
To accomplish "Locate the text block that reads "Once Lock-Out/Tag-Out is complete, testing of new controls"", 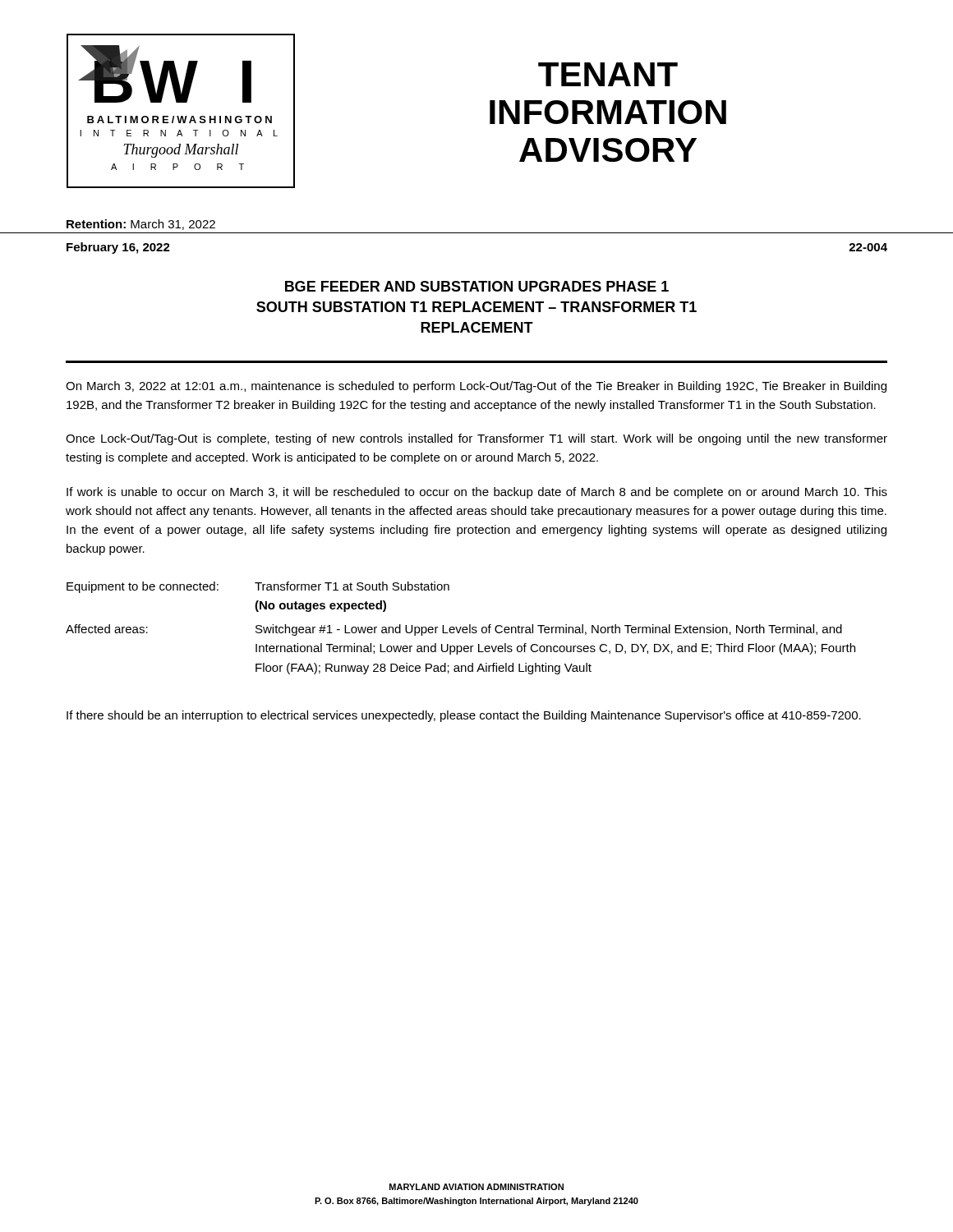I will click(x=476, y=448).
